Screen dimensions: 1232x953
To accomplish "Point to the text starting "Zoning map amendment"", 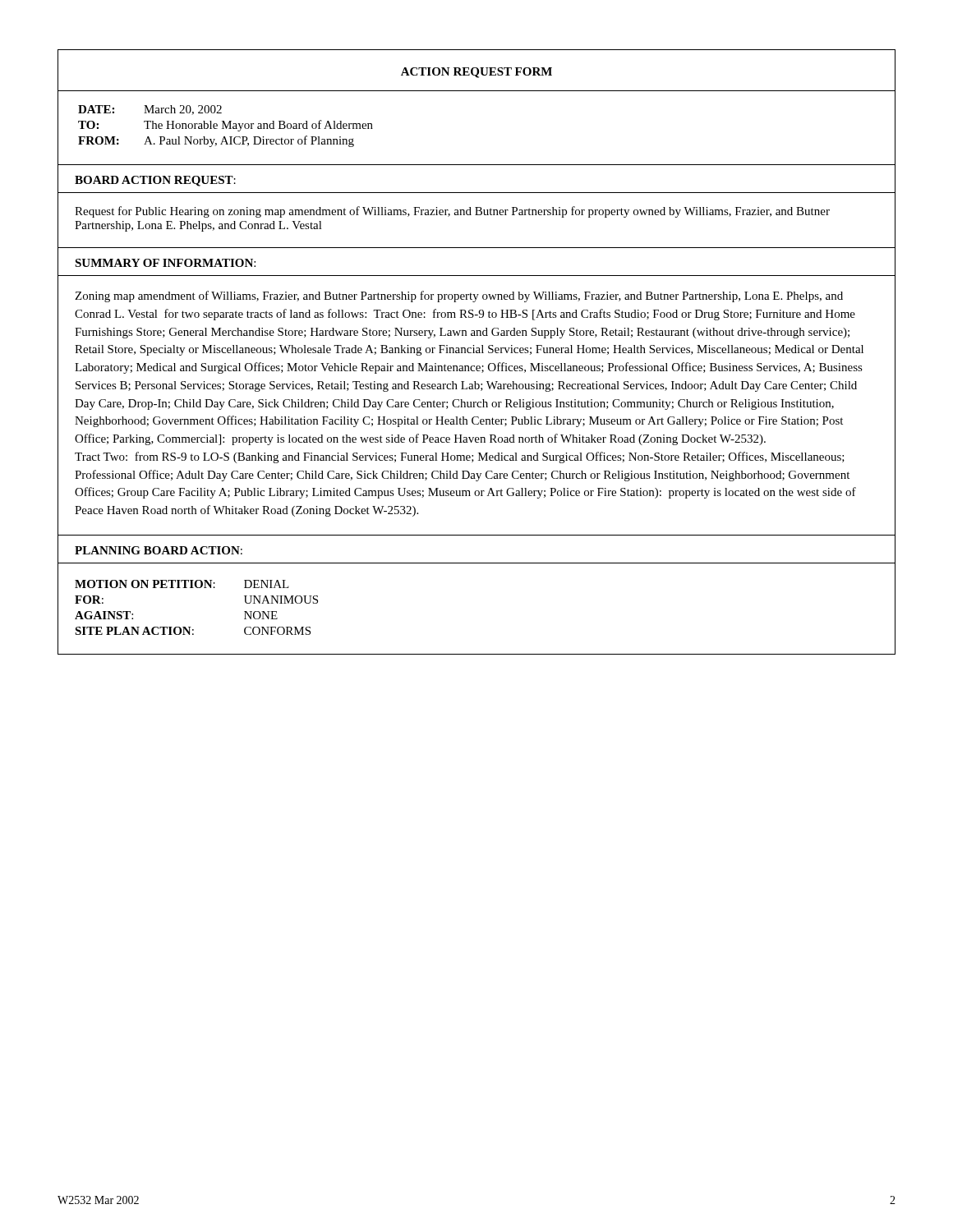I will 469,403.
